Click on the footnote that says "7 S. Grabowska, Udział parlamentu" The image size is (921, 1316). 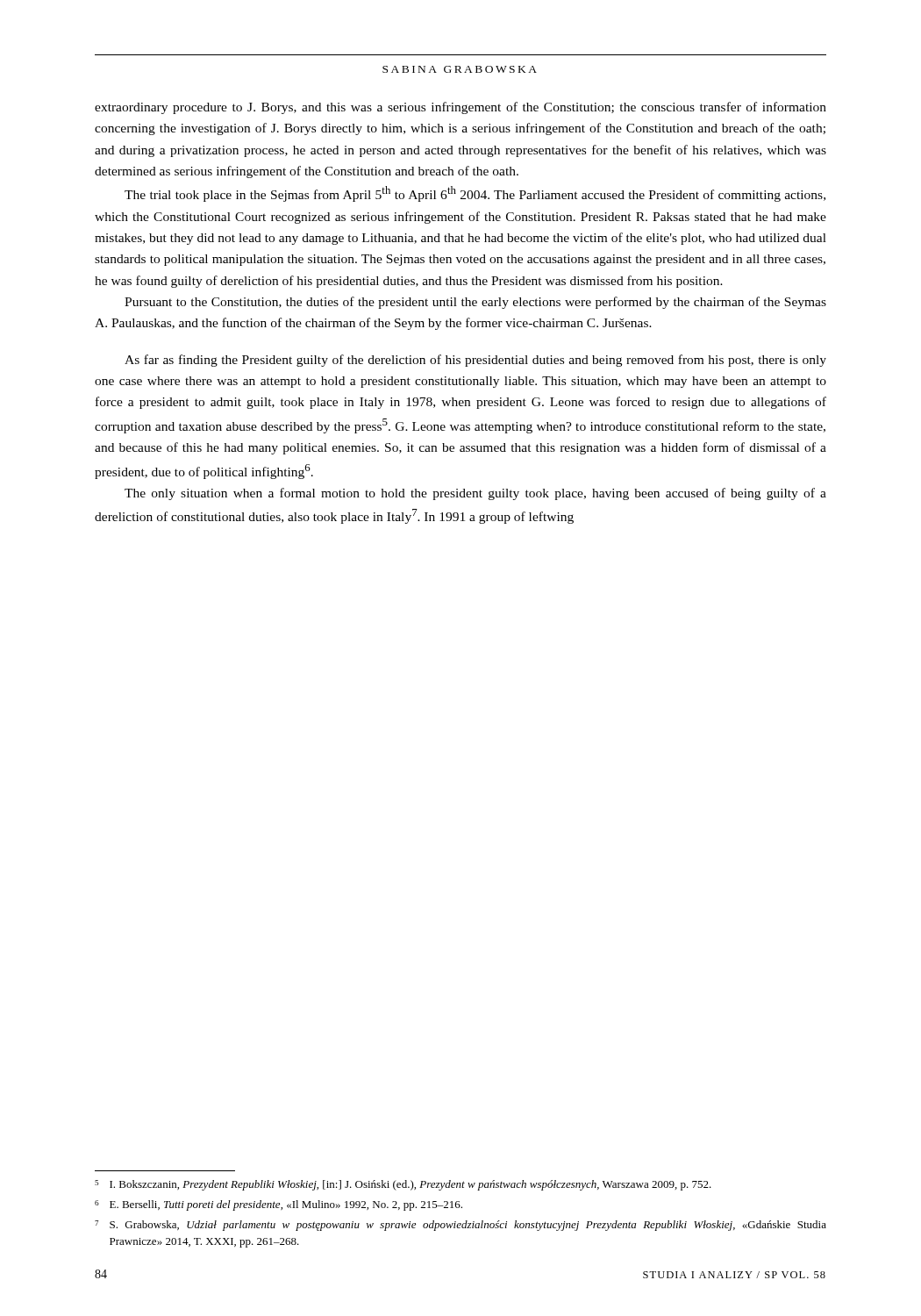click(460, 1234)
